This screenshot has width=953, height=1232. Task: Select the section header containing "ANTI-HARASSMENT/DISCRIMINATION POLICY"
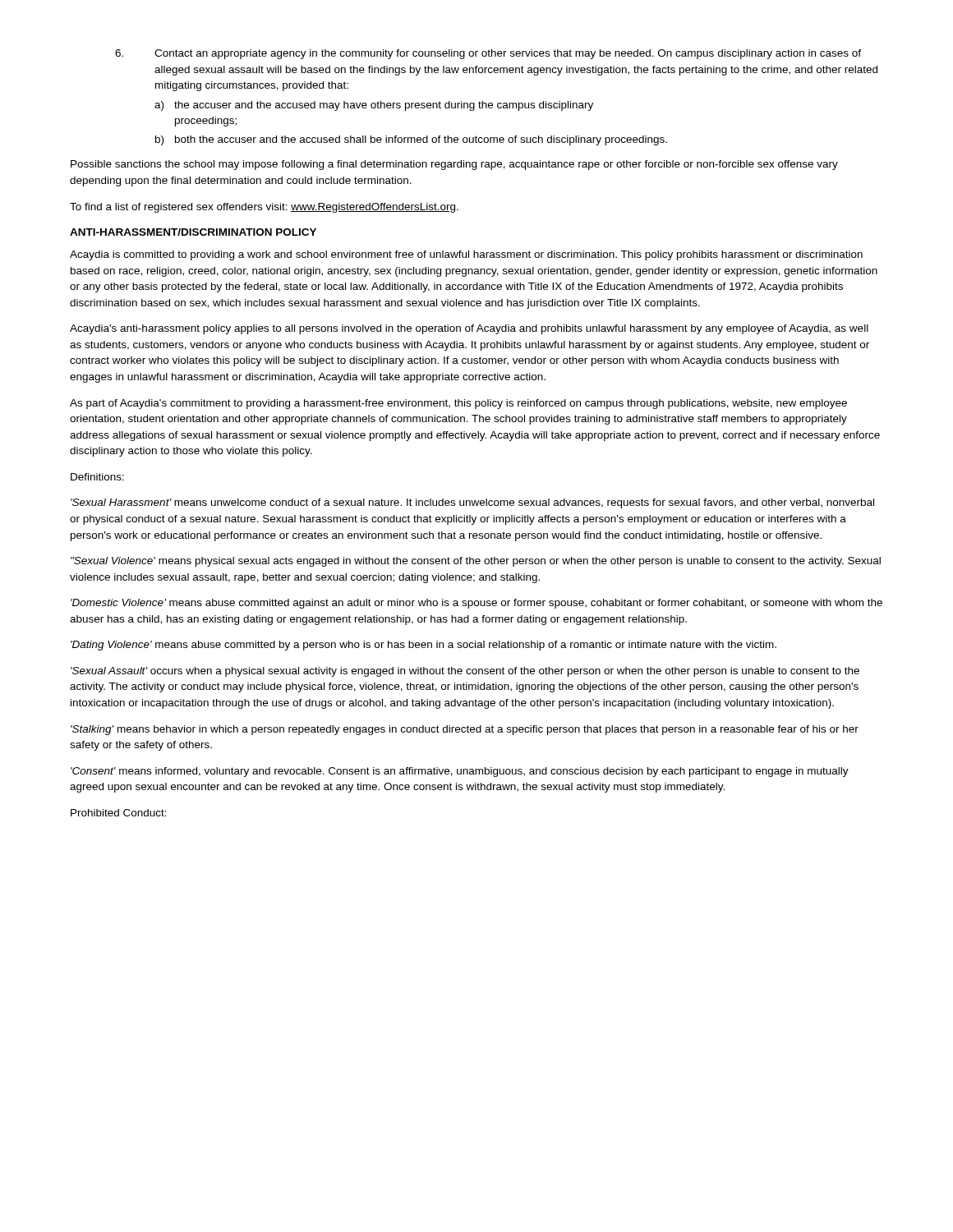tap(193, 232)
